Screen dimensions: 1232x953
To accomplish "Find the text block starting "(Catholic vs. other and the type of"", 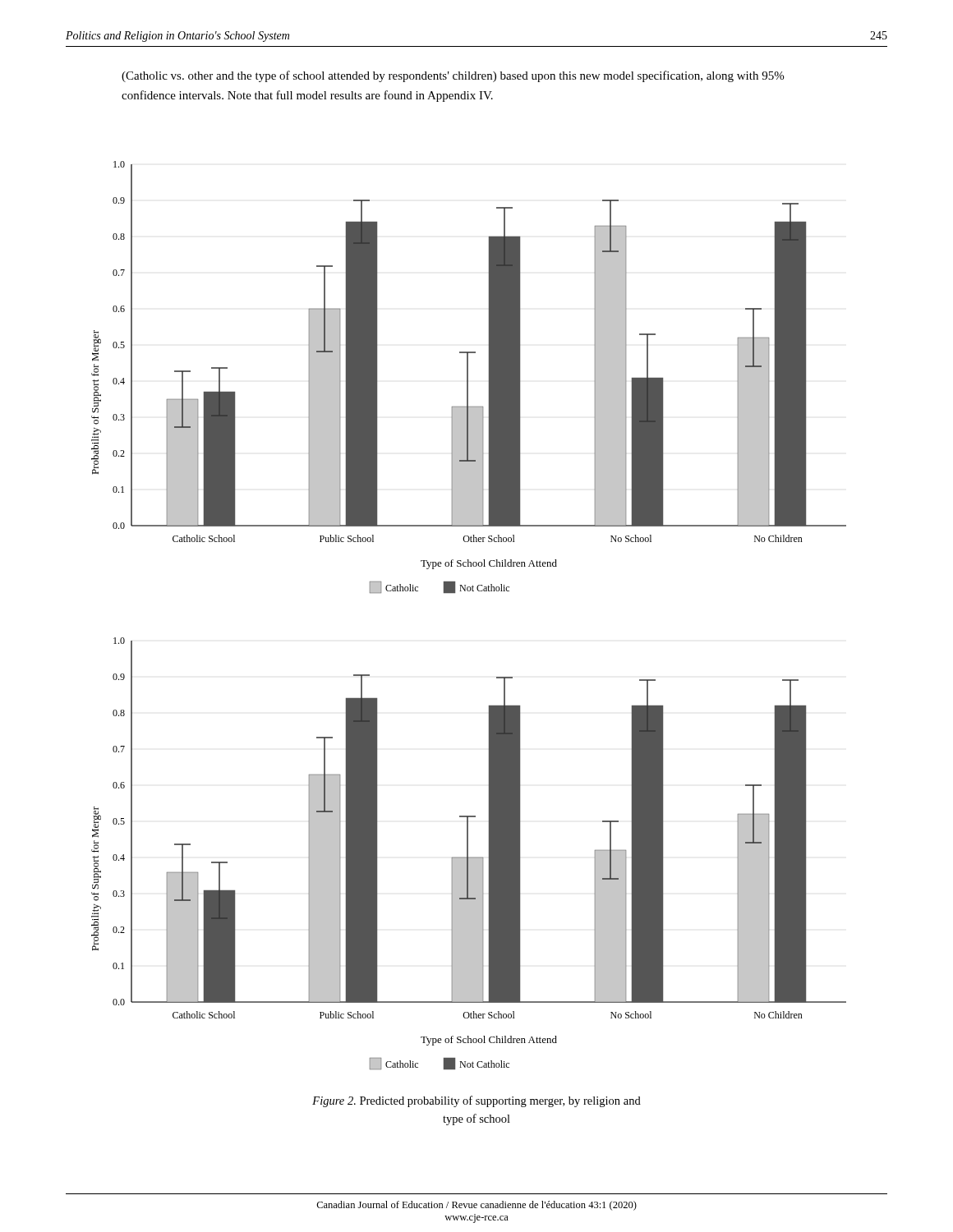I will [x=453, y=85].
